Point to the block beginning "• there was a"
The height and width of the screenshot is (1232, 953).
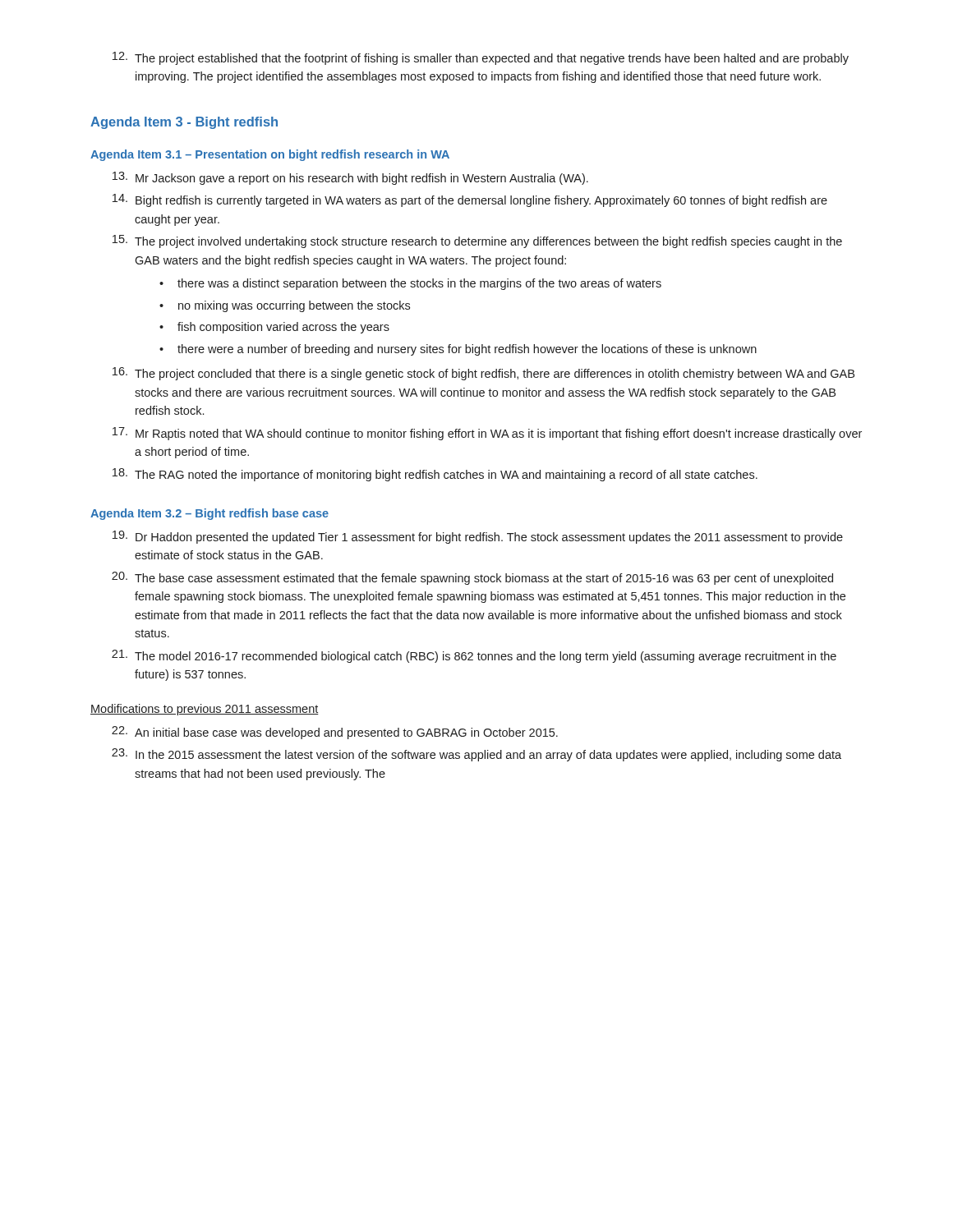click(x=410, y=284)
